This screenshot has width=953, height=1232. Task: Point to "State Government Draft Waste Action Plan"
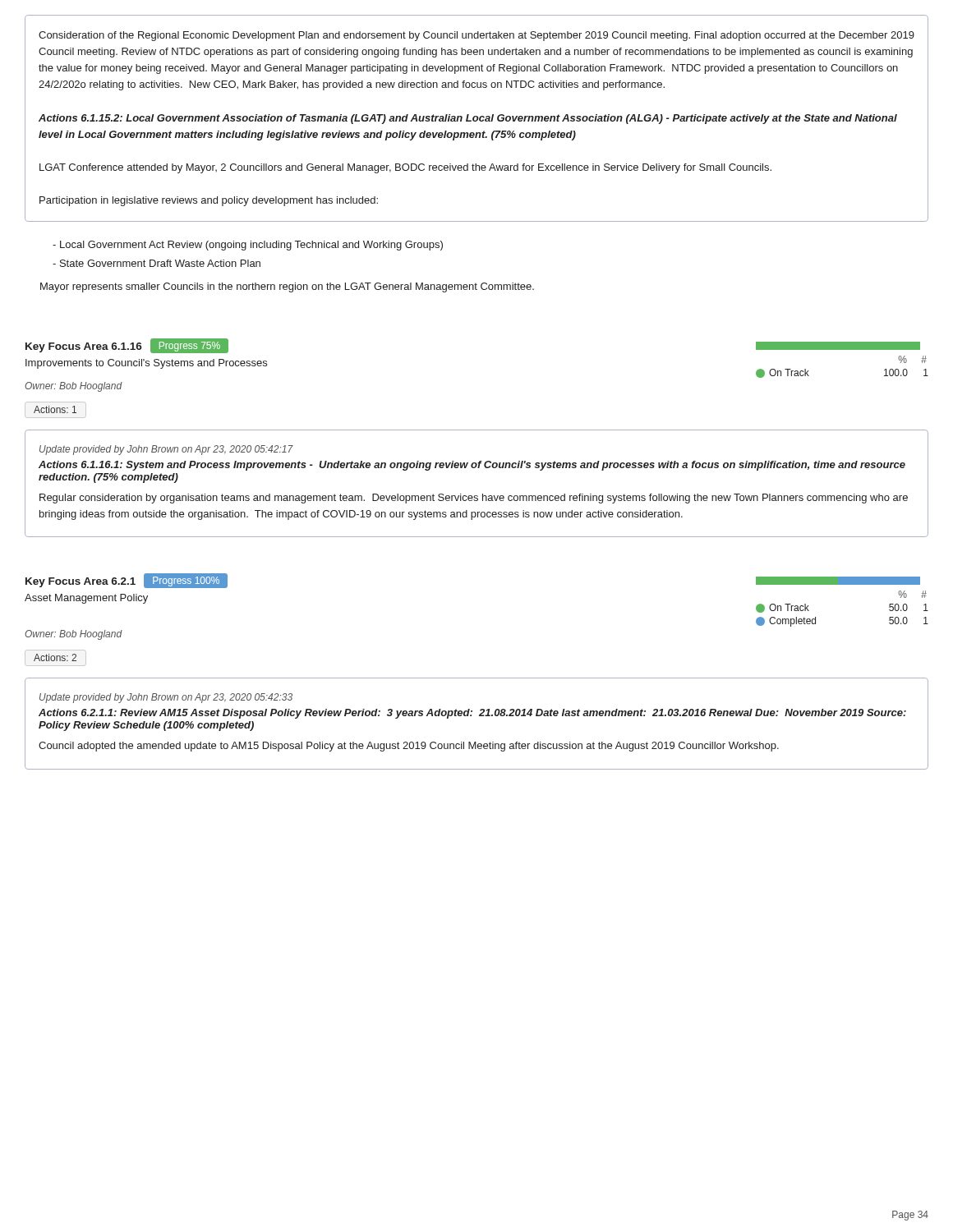(x=157, y=263)
